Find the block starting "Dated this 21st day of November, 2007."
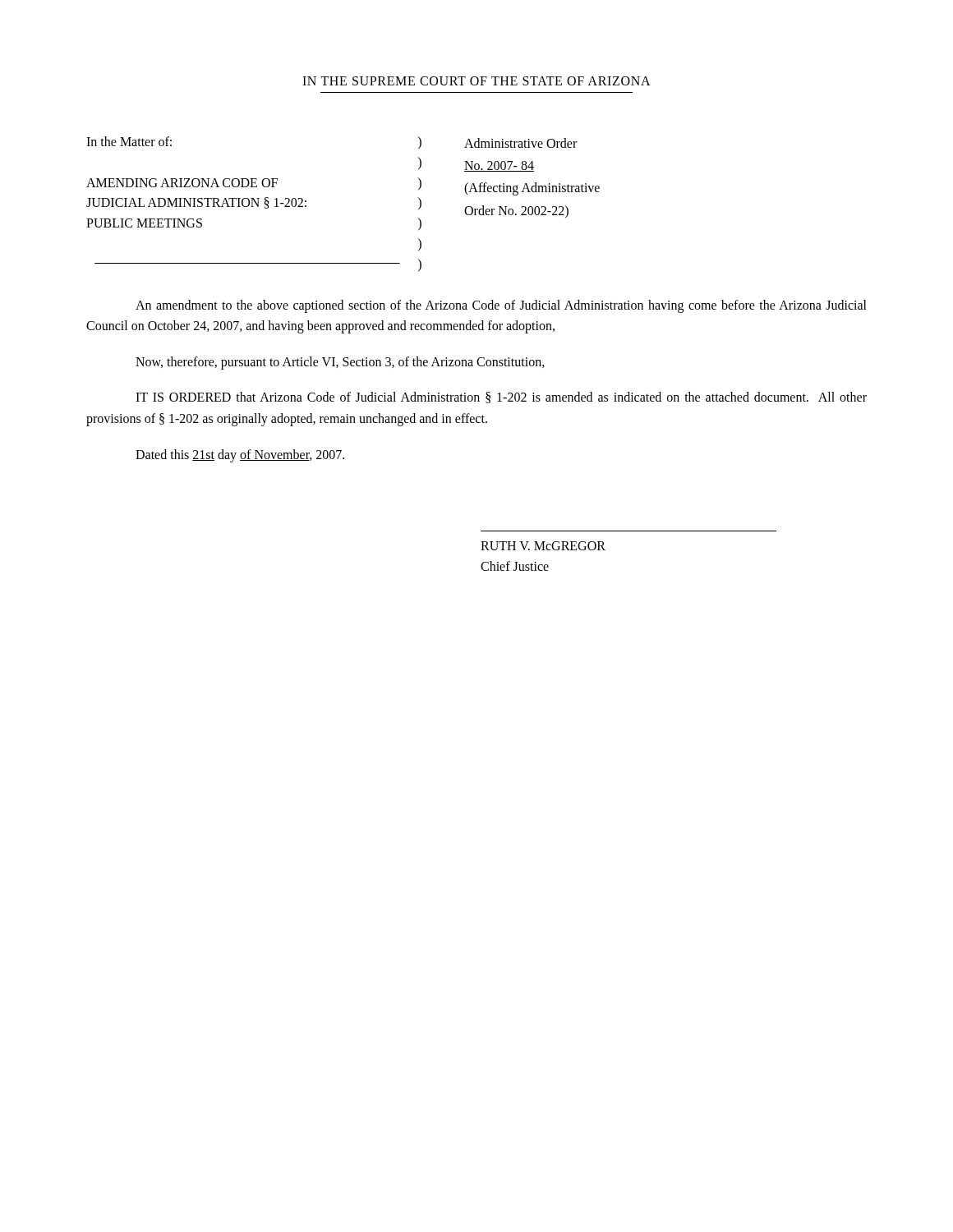953x1232 pixels. tap(240, 454)
